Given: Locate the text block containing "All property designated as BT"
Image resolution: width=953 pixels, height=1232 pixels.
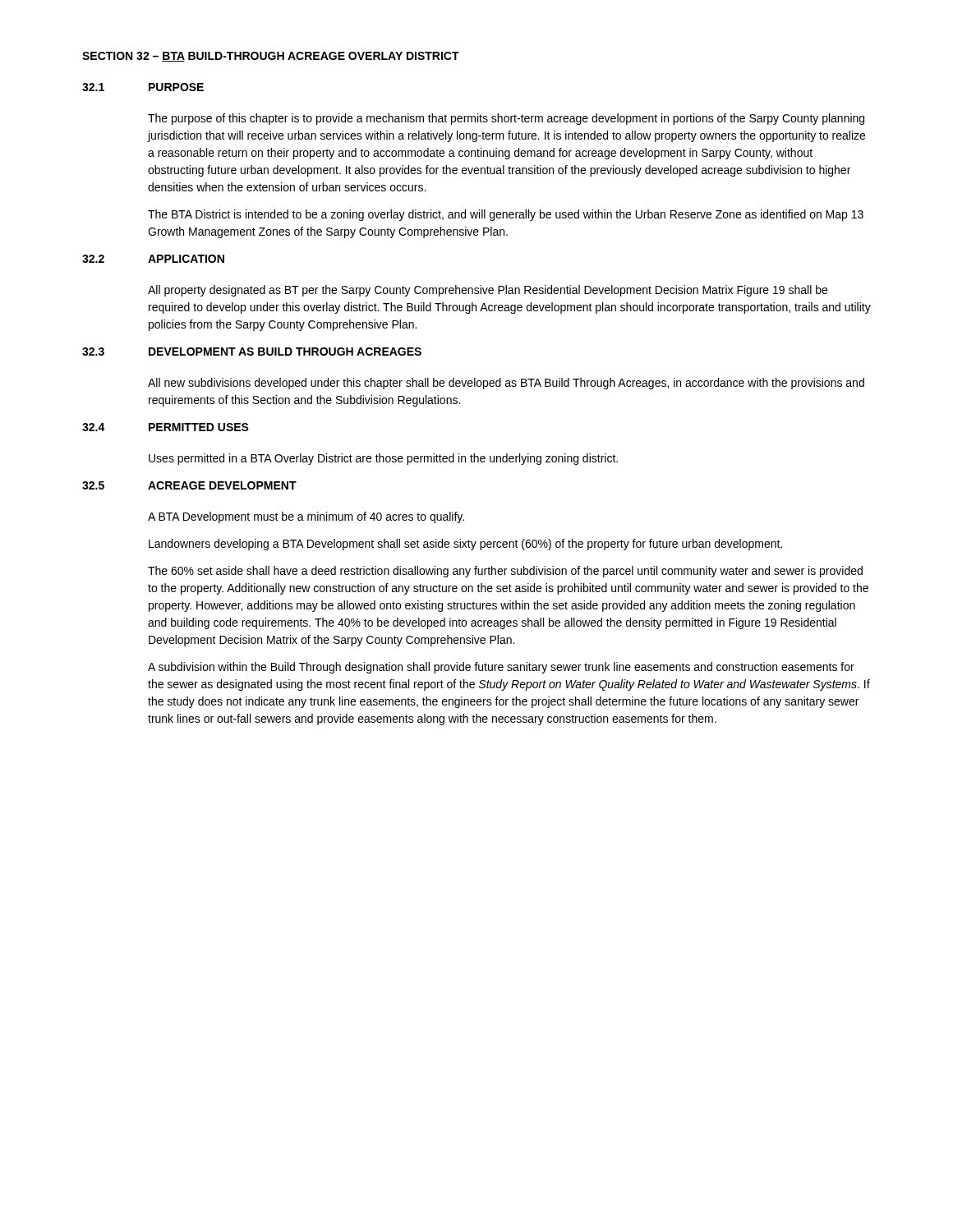Looking at the screenshot, I should coord(509,307).
